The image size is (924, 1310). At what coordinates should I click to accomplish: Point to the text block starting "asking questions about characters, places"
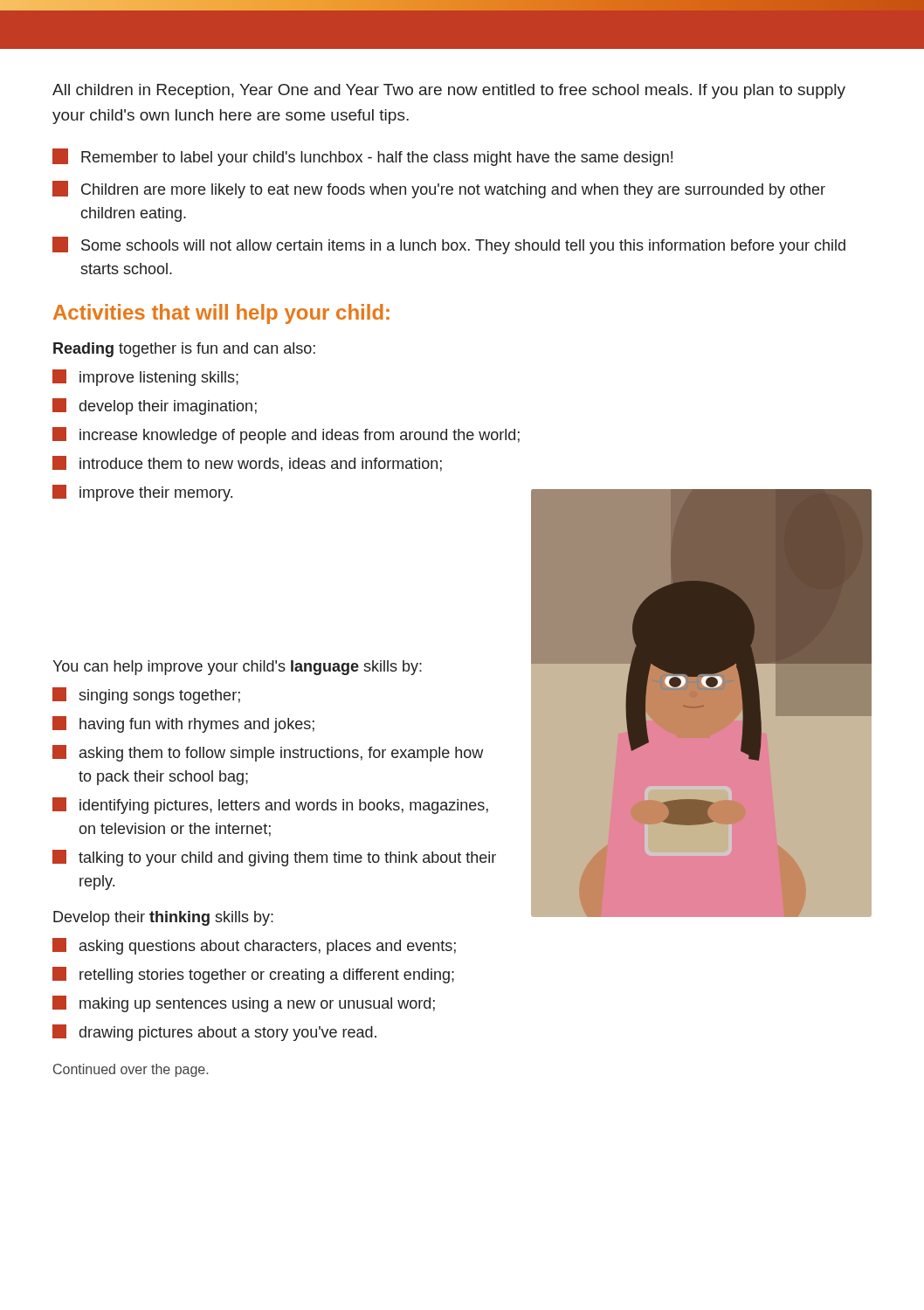click(x=255, y=946)
